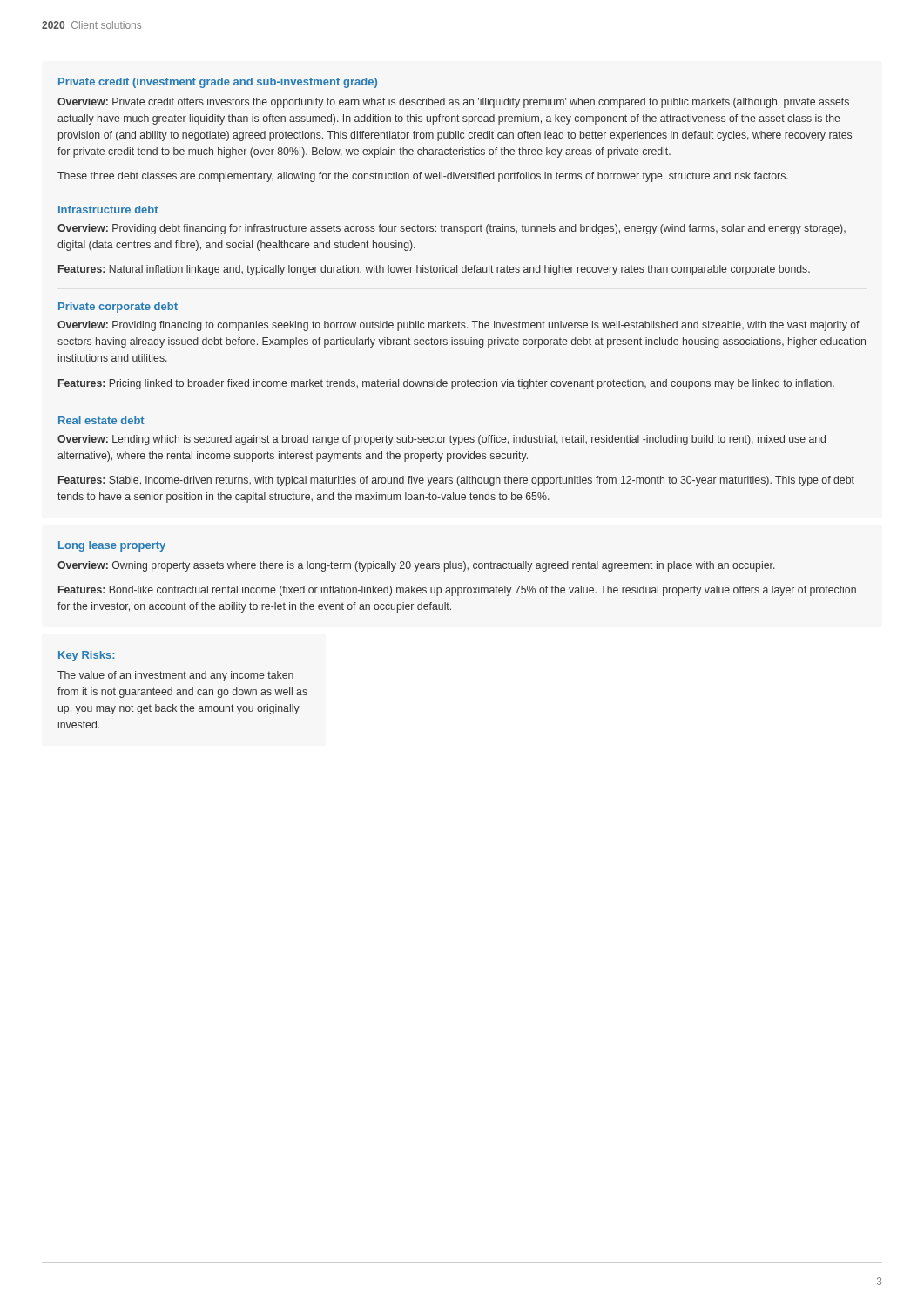Point to "Private corporate debt"
This screenshot has height=1307, width=924.
118,307
